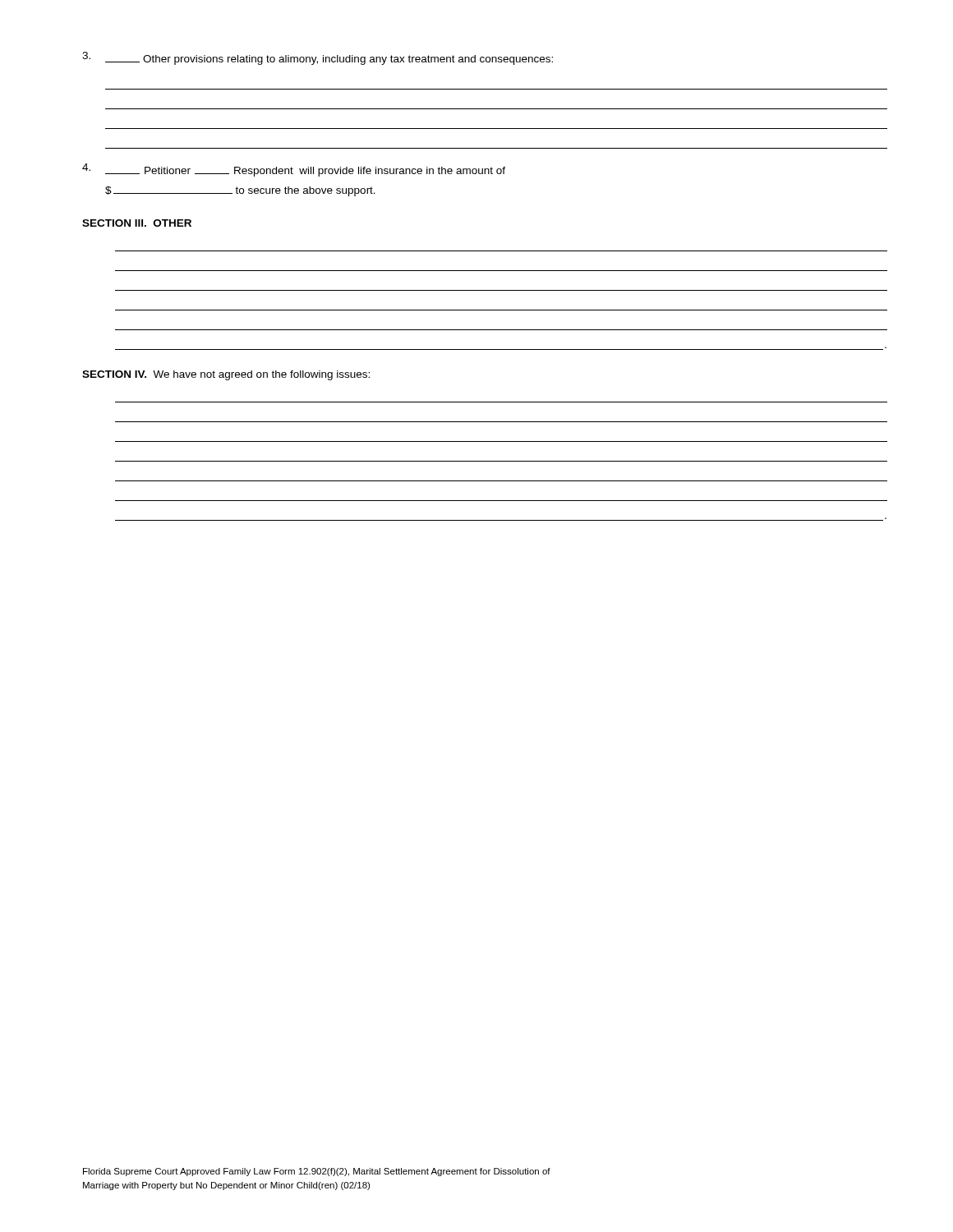Select the text block that says "SECTION IV. We have"
This screenshot has height=1232, width=953.
point(226,374)
